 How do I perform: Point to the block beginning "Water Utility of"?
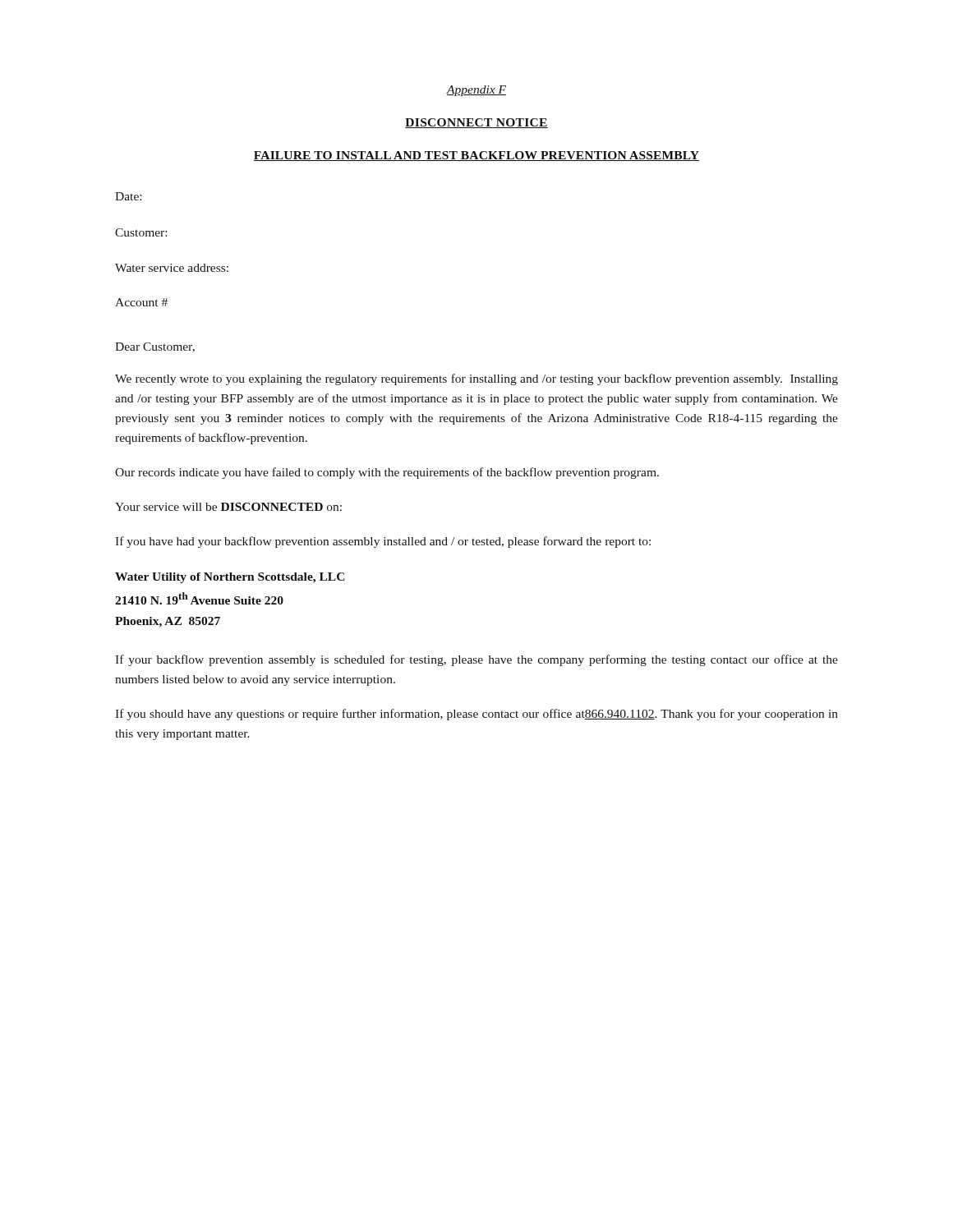click(x=230, y=578)
